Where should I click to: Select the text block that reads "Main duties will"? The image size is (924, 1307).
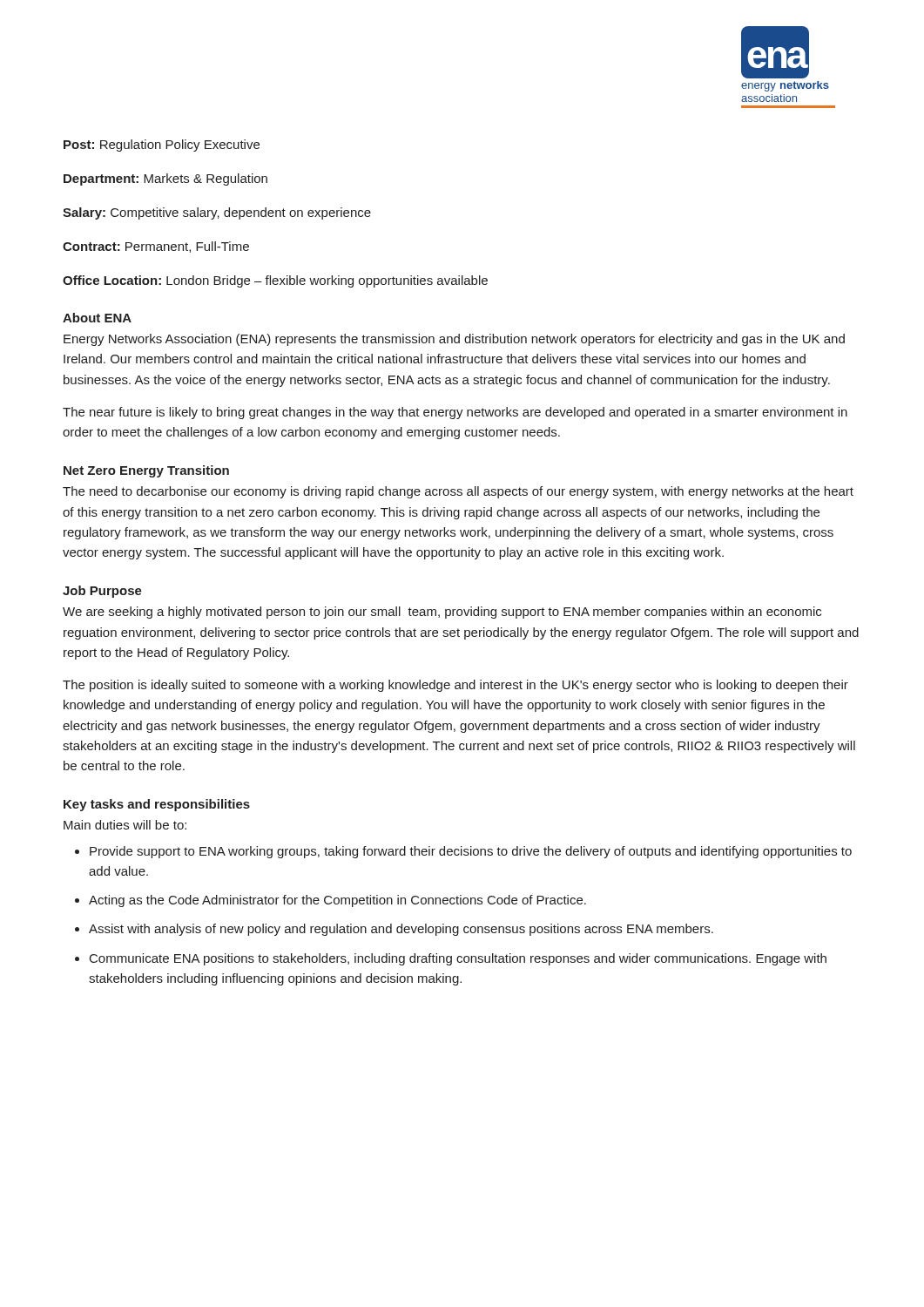click(125, 825)
